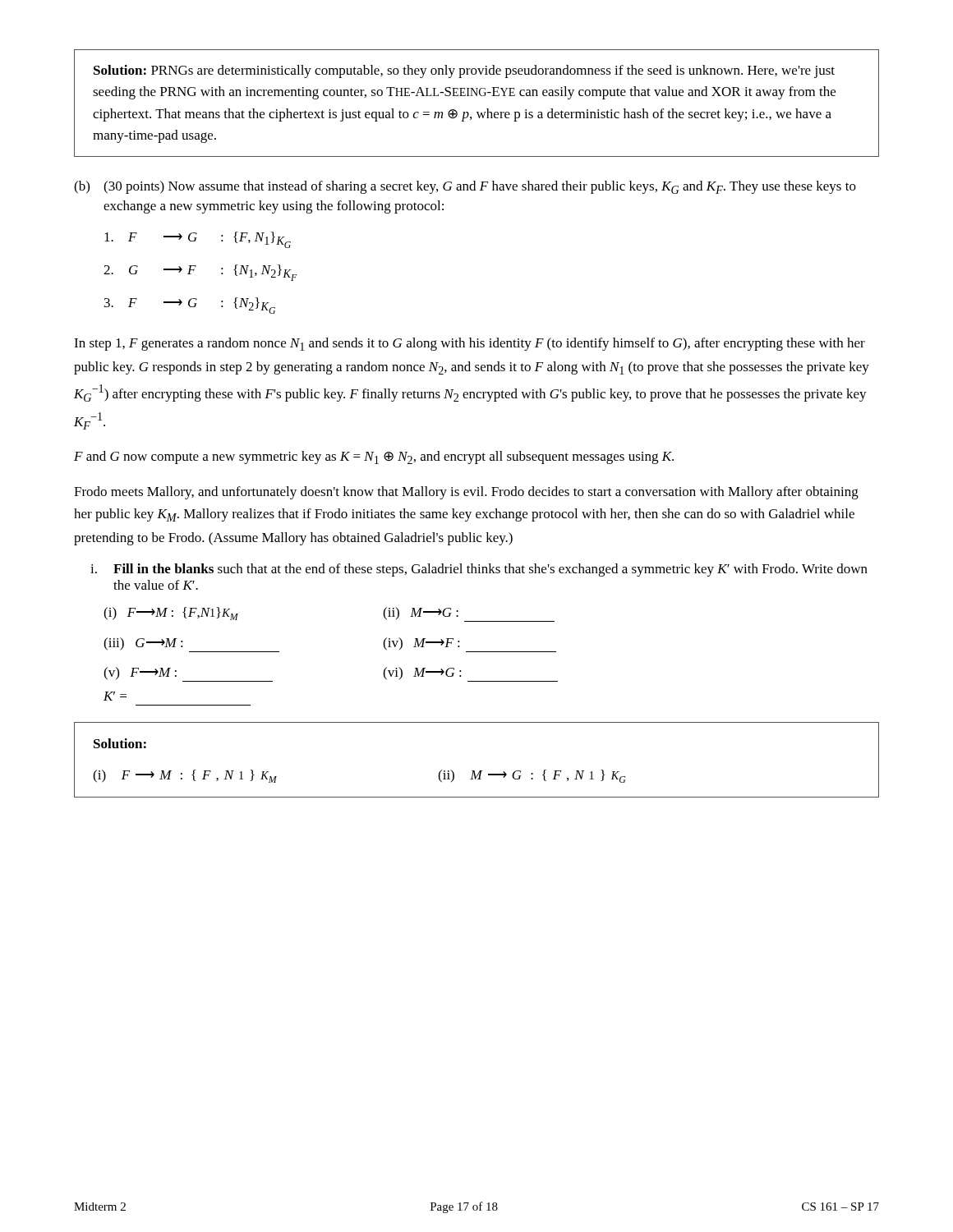Image resolution: width=953 pixels, height=1232 pixels.
Task: Click on the text block that says "In step 1, F generates a random nonce"
Action: (471, 383)
